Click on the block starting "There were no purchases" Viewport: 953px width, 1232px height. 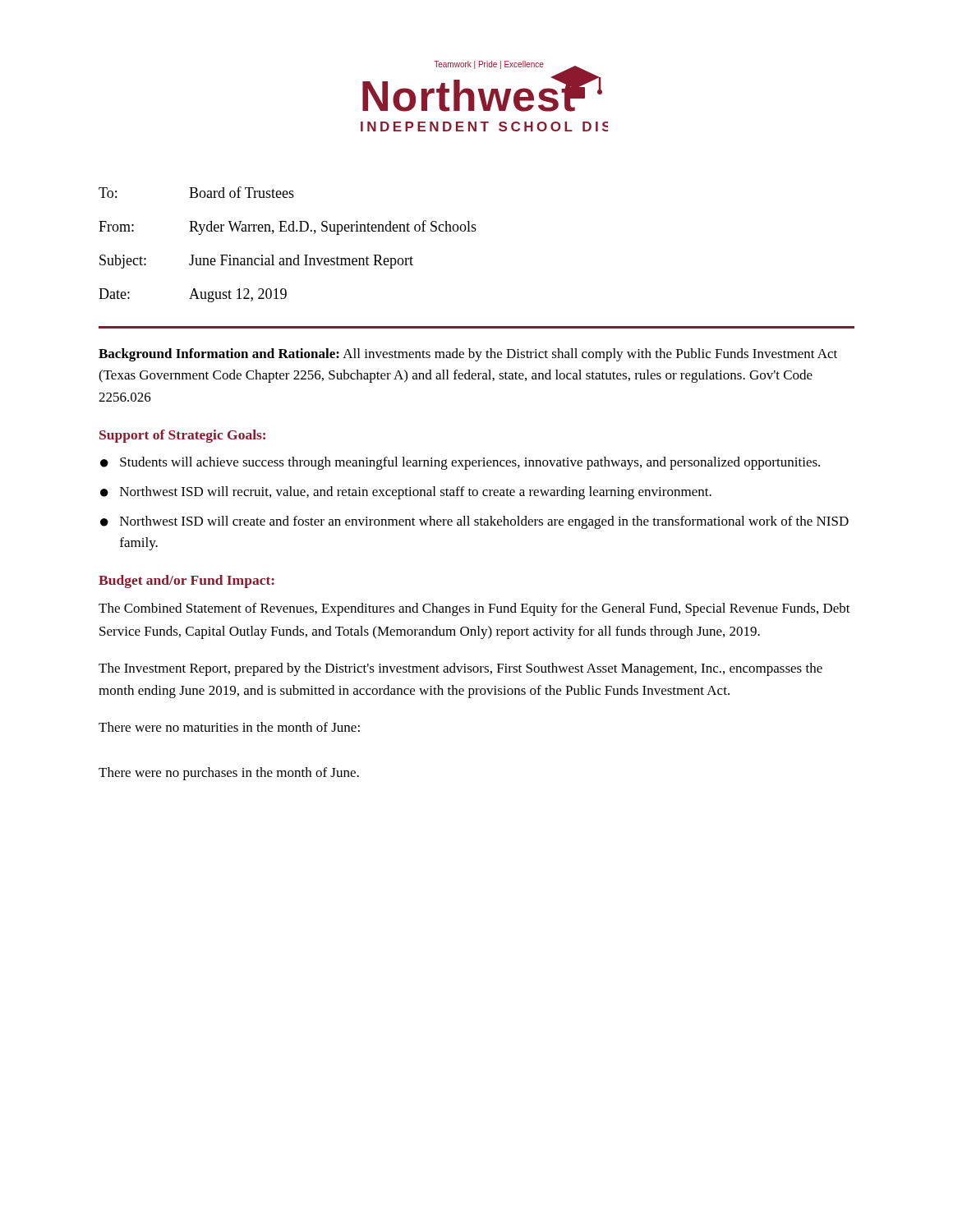click(229, 773)
